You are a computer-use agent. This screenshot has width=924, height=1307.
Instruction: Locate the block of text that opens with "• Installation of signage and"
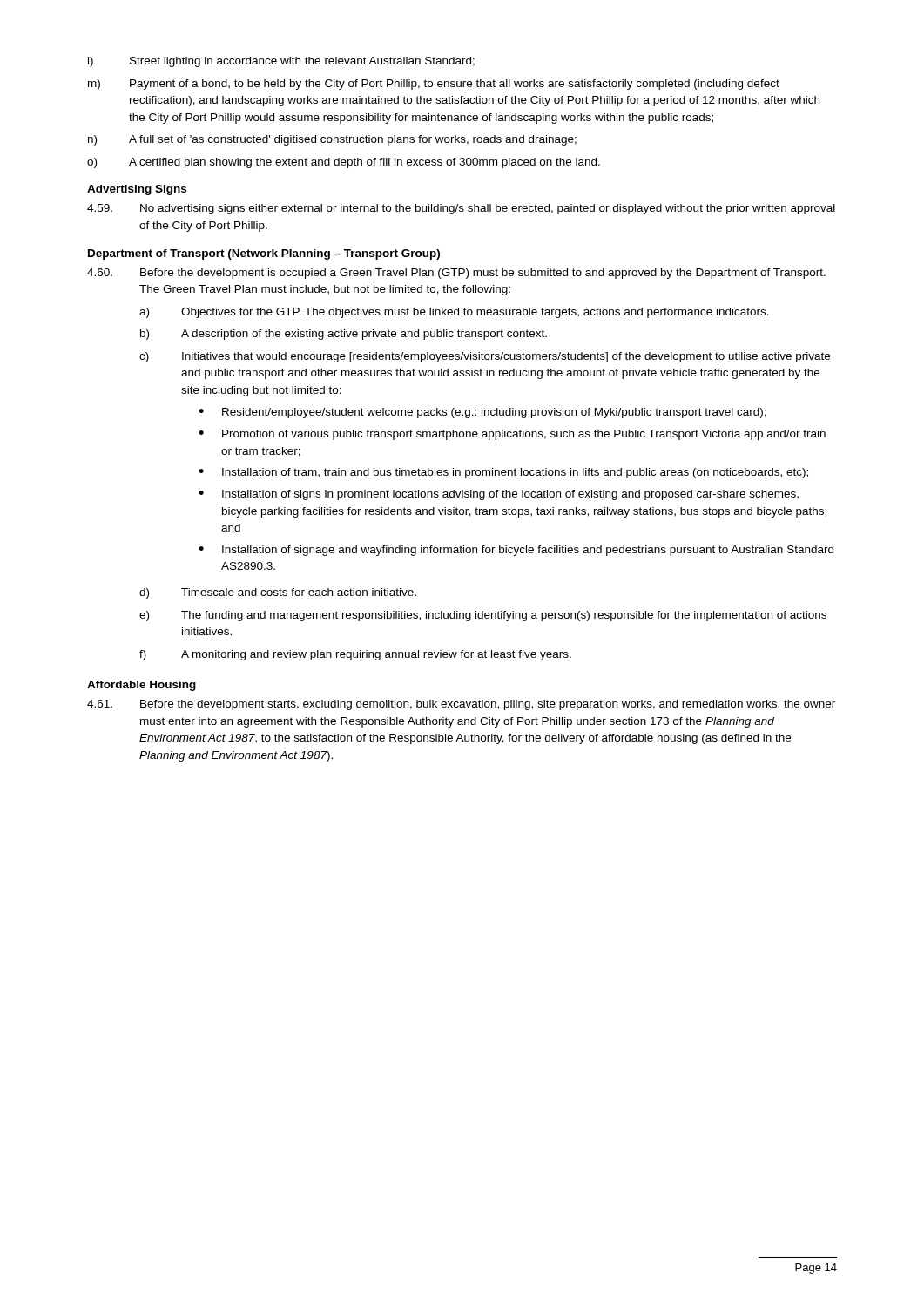point(518,558)
